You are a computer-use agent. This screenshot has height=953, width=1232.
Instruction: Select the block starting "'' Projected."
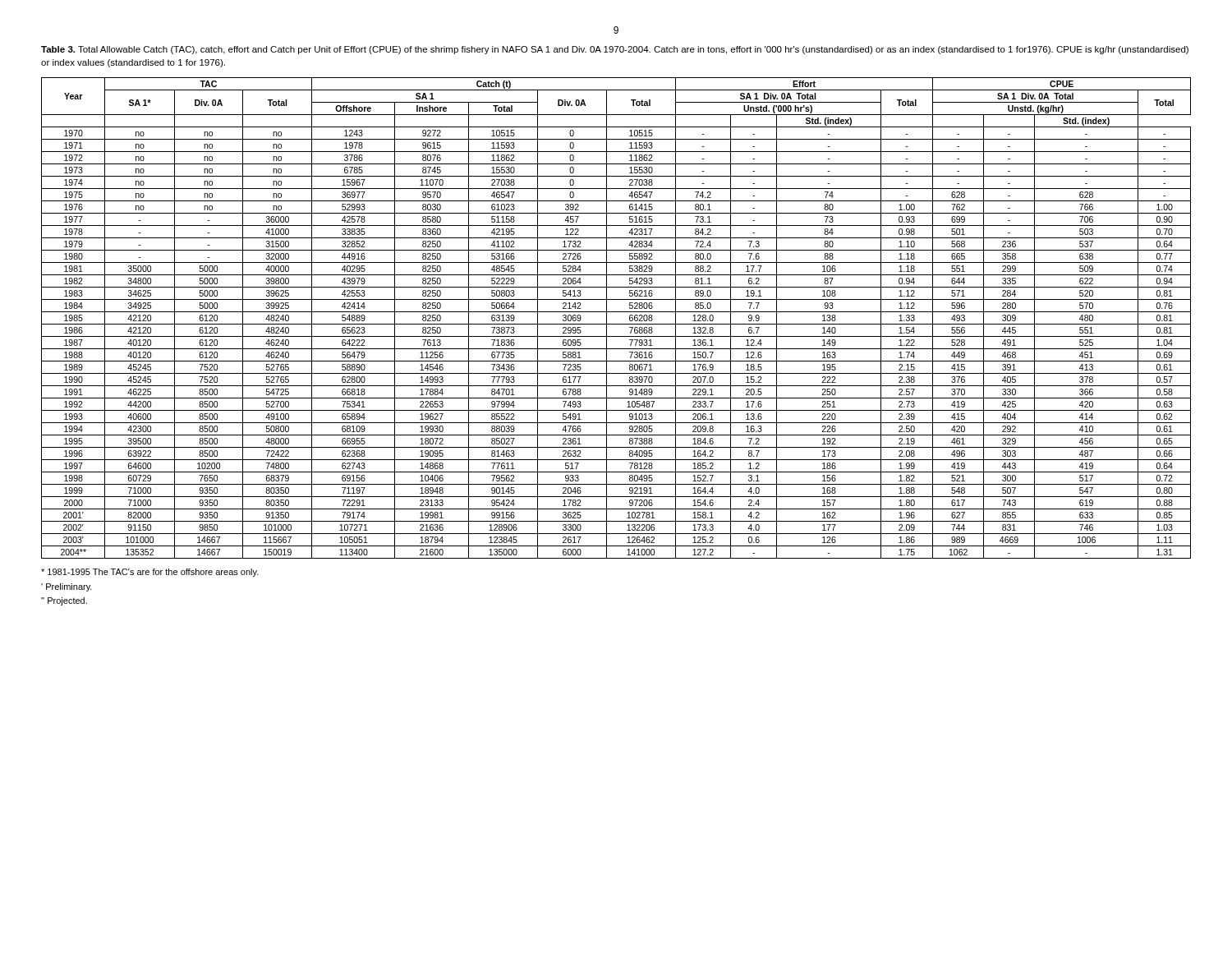tap(64, 601)
